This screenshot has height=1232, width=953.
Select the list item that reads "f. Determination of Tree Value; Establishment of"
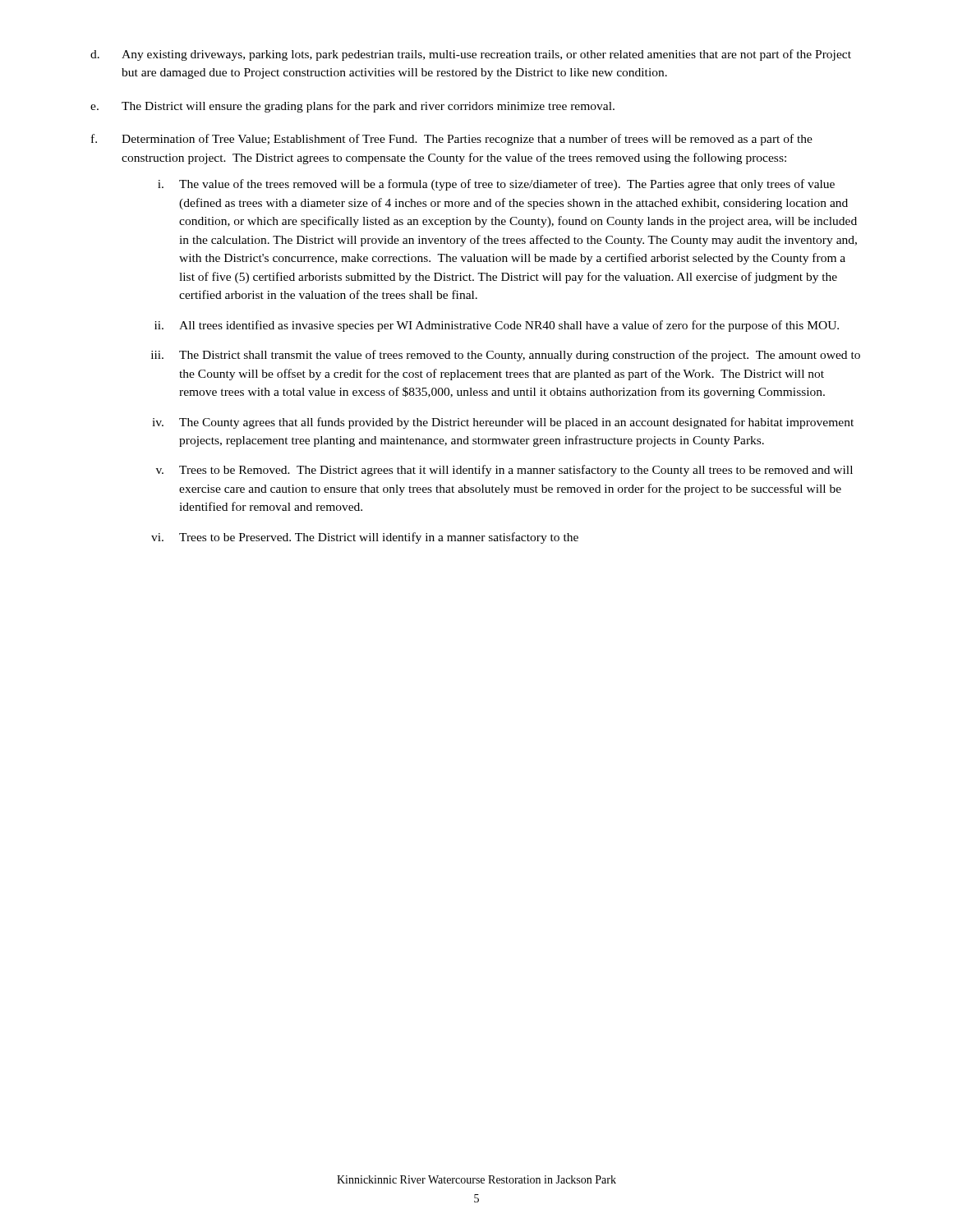pos(476,344)
